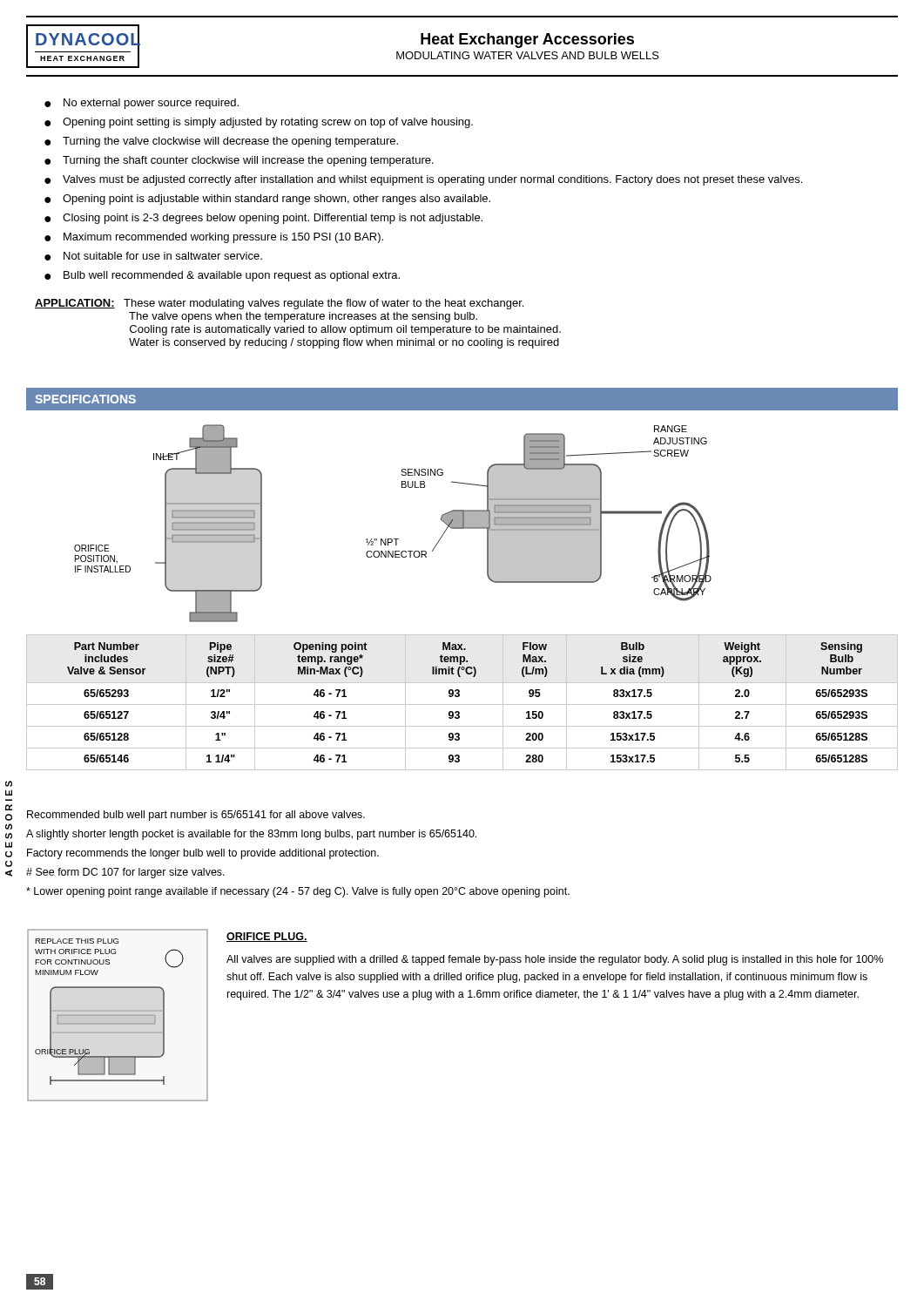Locate the block of text that opens with "●Maximum recommended working pressure is 150 PSI (10"
Screen dimensions: 1307x924
214,237
